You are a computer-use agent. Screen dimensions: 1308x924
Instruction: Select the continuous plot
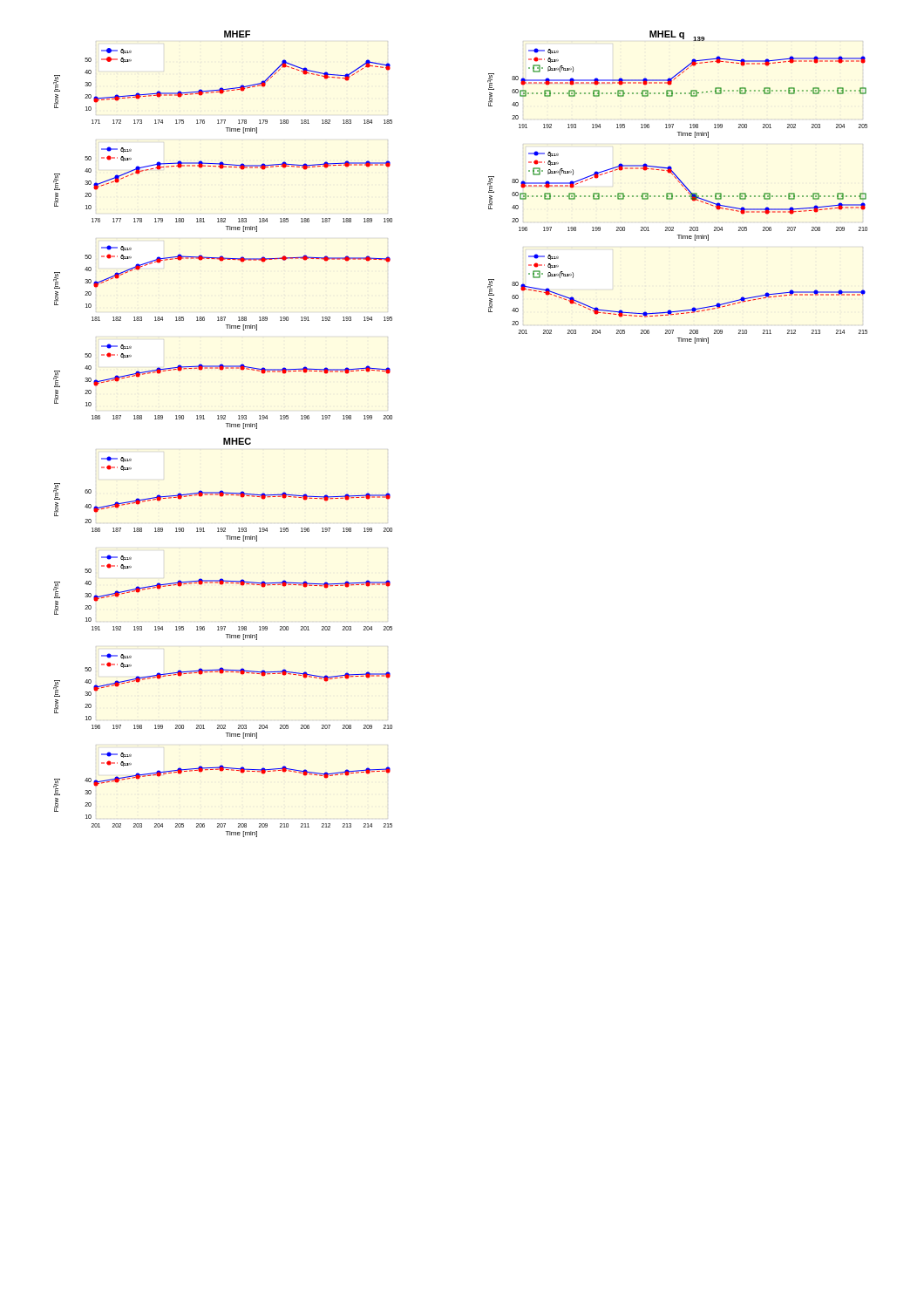point(462,536)
